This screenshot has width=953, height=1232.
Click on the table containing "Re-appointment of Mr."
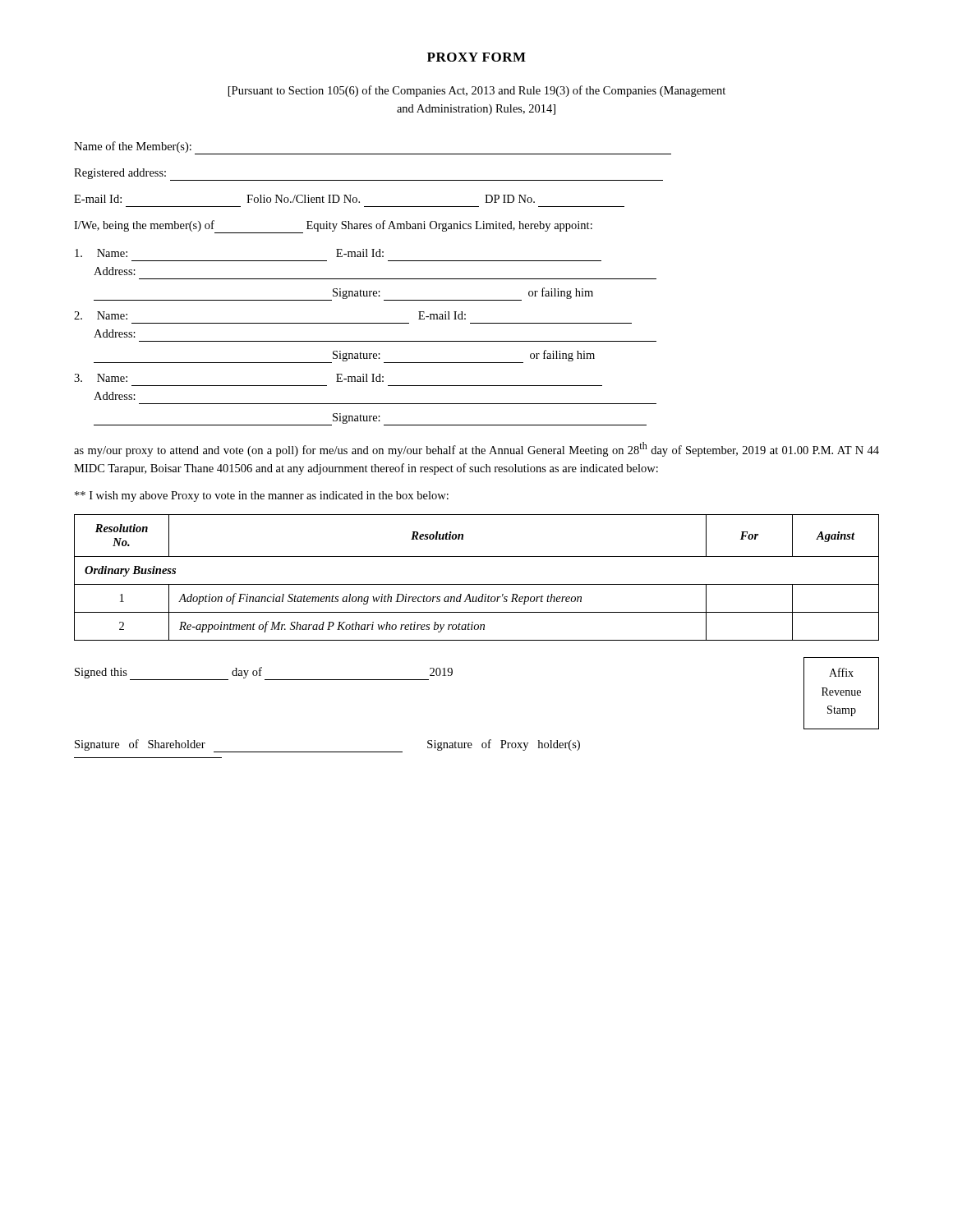[x=476, y=578]
